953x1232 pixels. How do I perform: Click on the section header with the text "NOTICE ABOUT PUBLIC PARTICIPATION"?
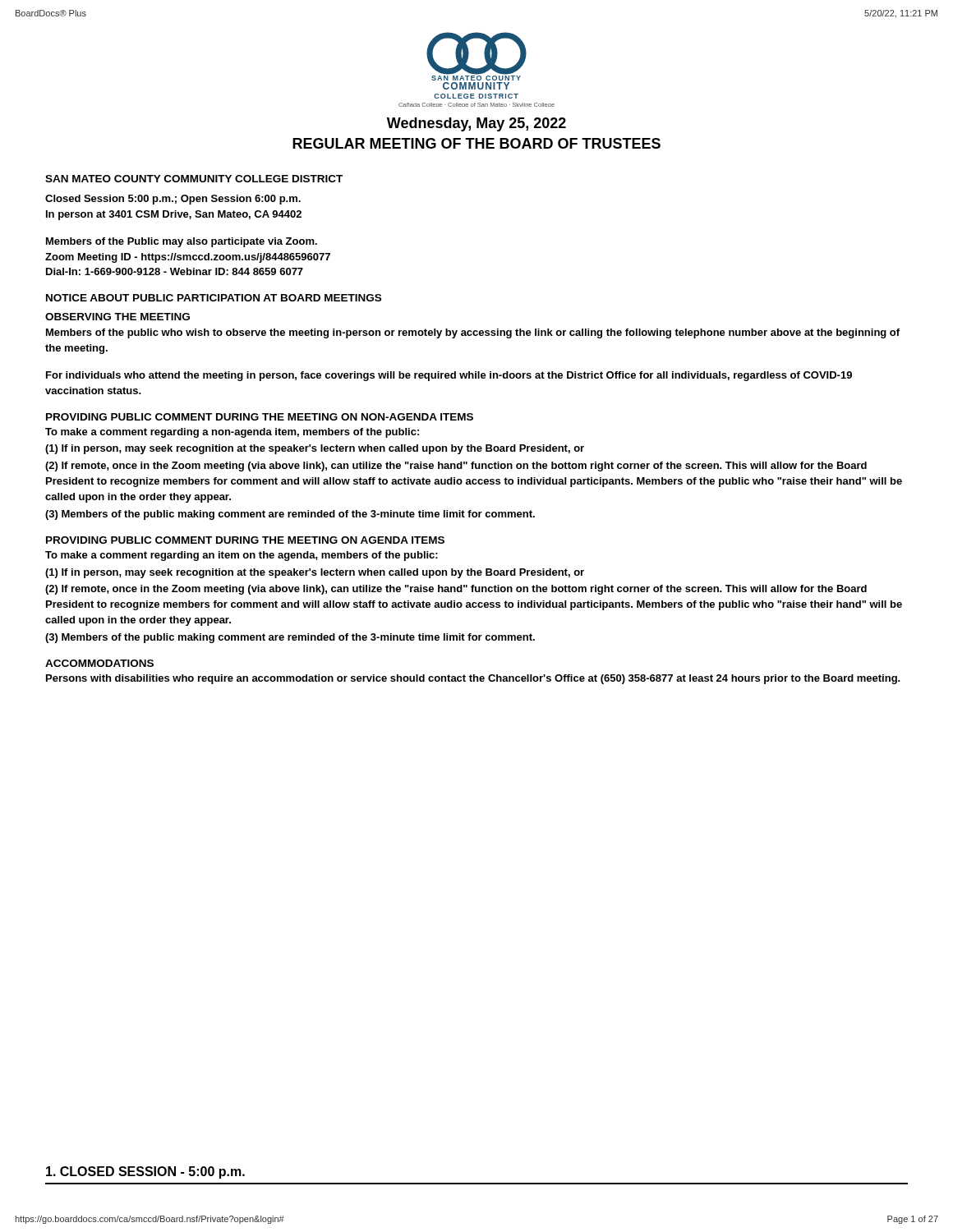(213, 298)
